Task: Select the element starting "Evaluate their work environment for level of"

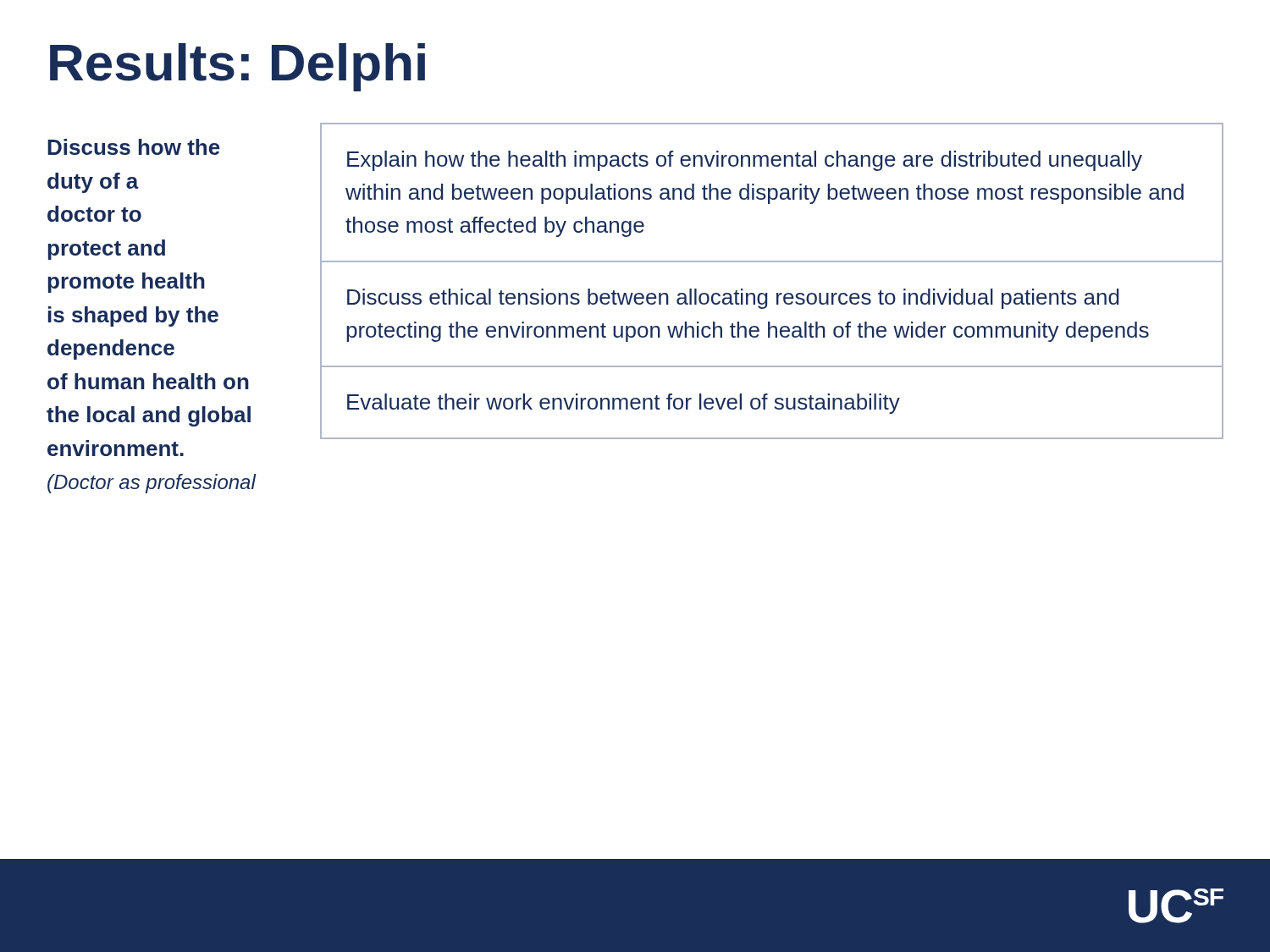Action: (x=623, y=402)
